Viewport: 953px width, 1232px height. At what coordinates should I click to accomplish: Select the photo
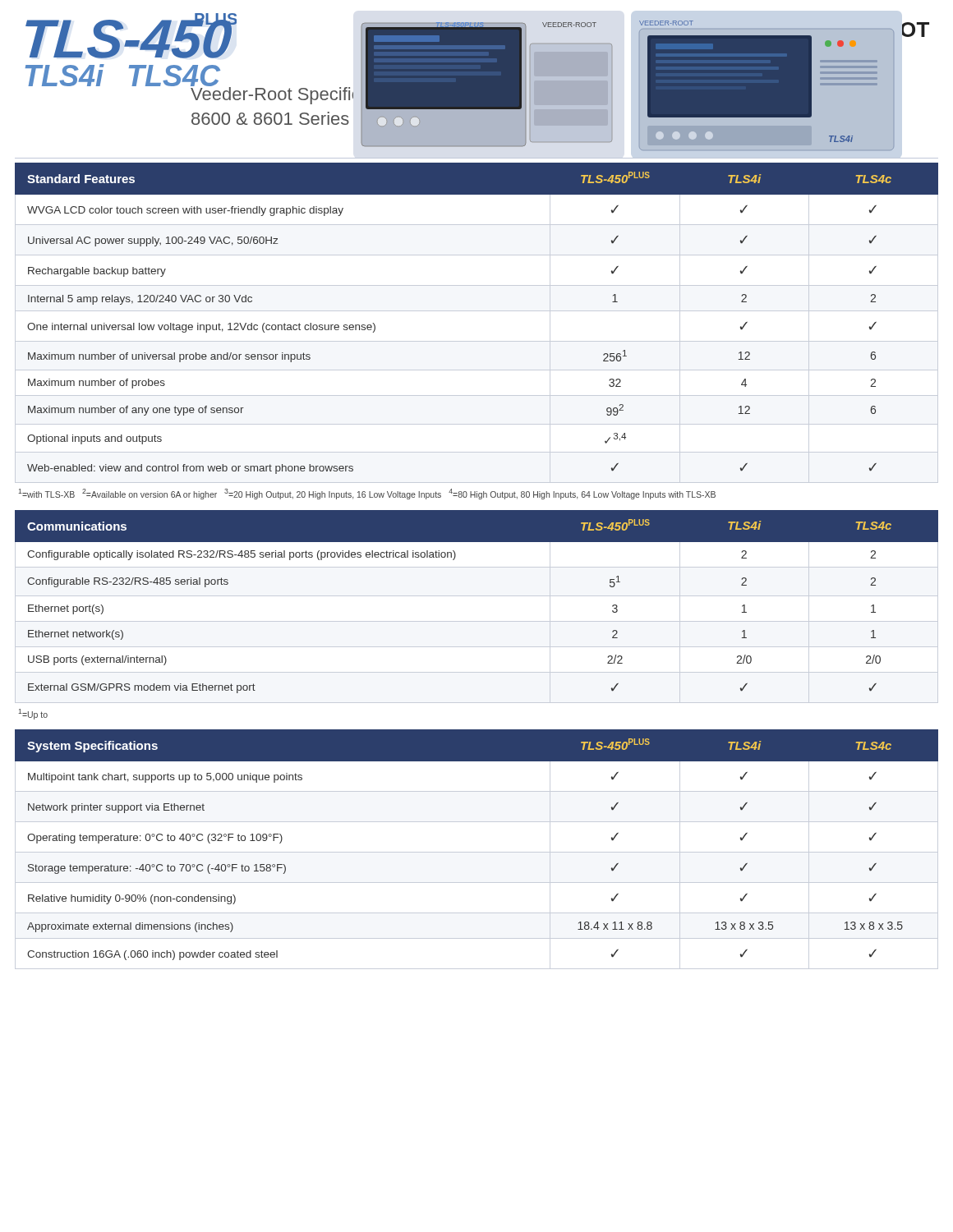tap(641, 83)
